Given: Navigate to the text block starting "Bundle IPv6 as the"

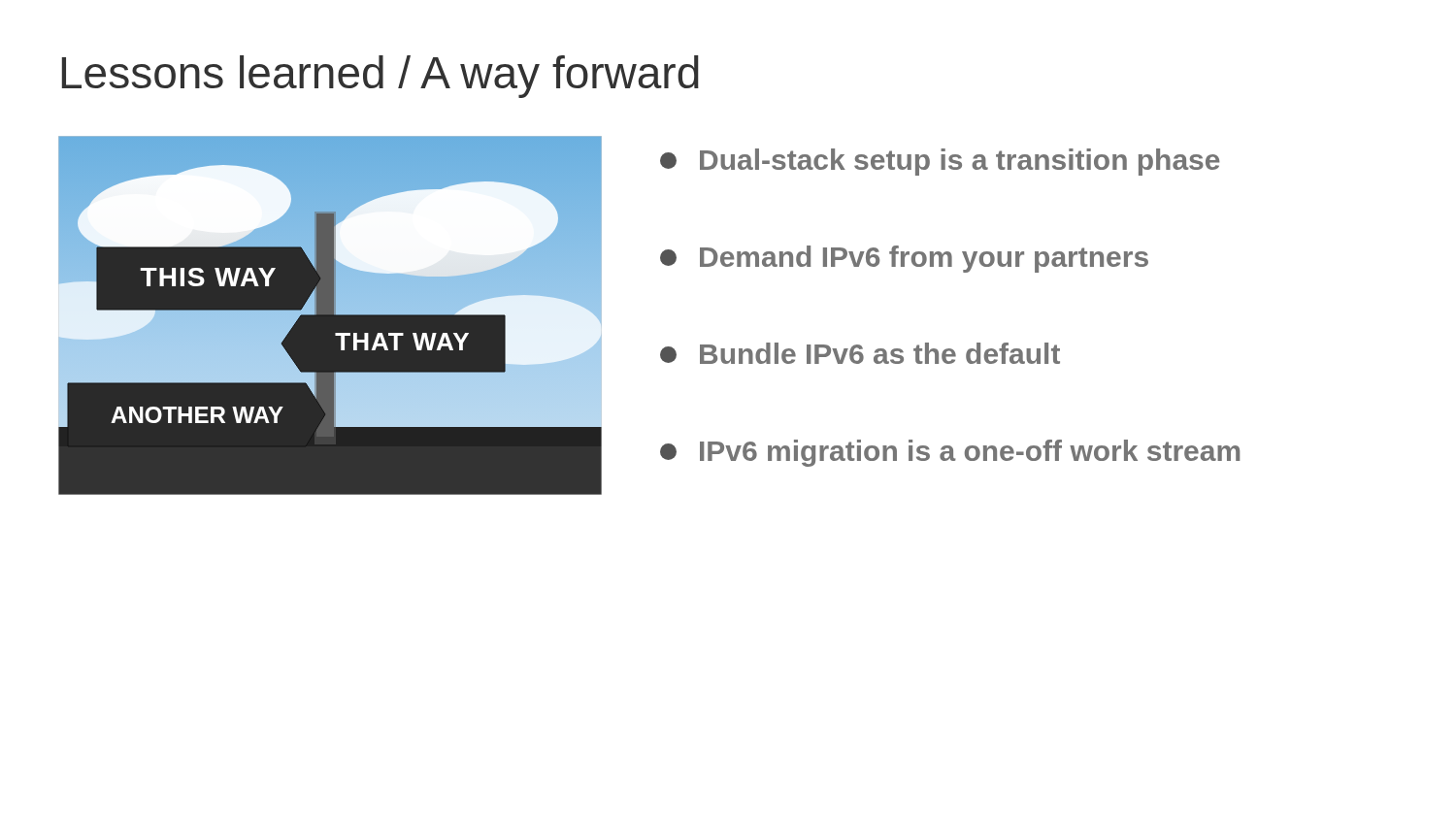Looking at the screenshot, I should [860, 354].
